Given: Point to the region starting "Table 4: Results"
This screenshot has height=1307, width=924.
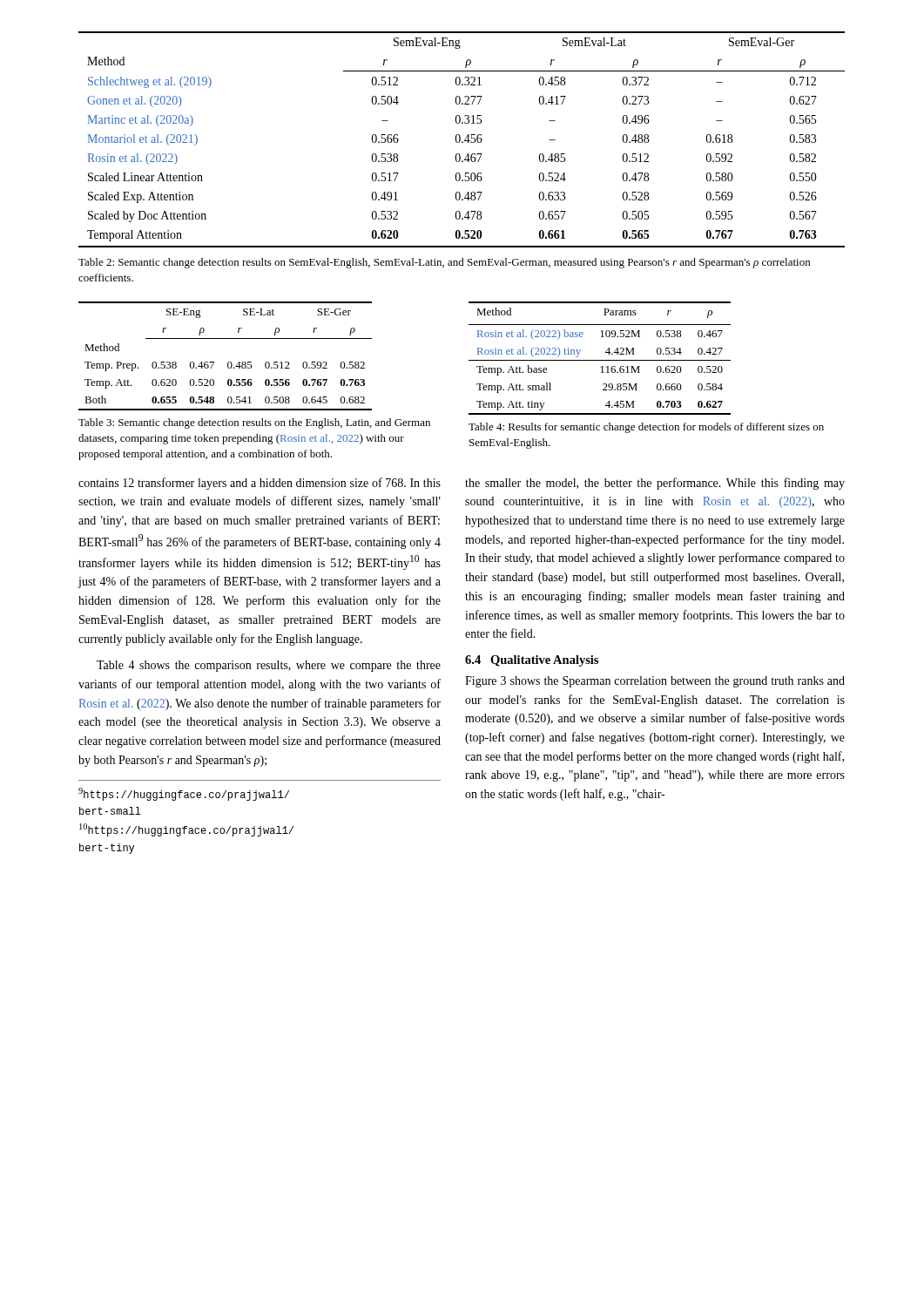Looking at the screenshot, I should tap(646, 435).
